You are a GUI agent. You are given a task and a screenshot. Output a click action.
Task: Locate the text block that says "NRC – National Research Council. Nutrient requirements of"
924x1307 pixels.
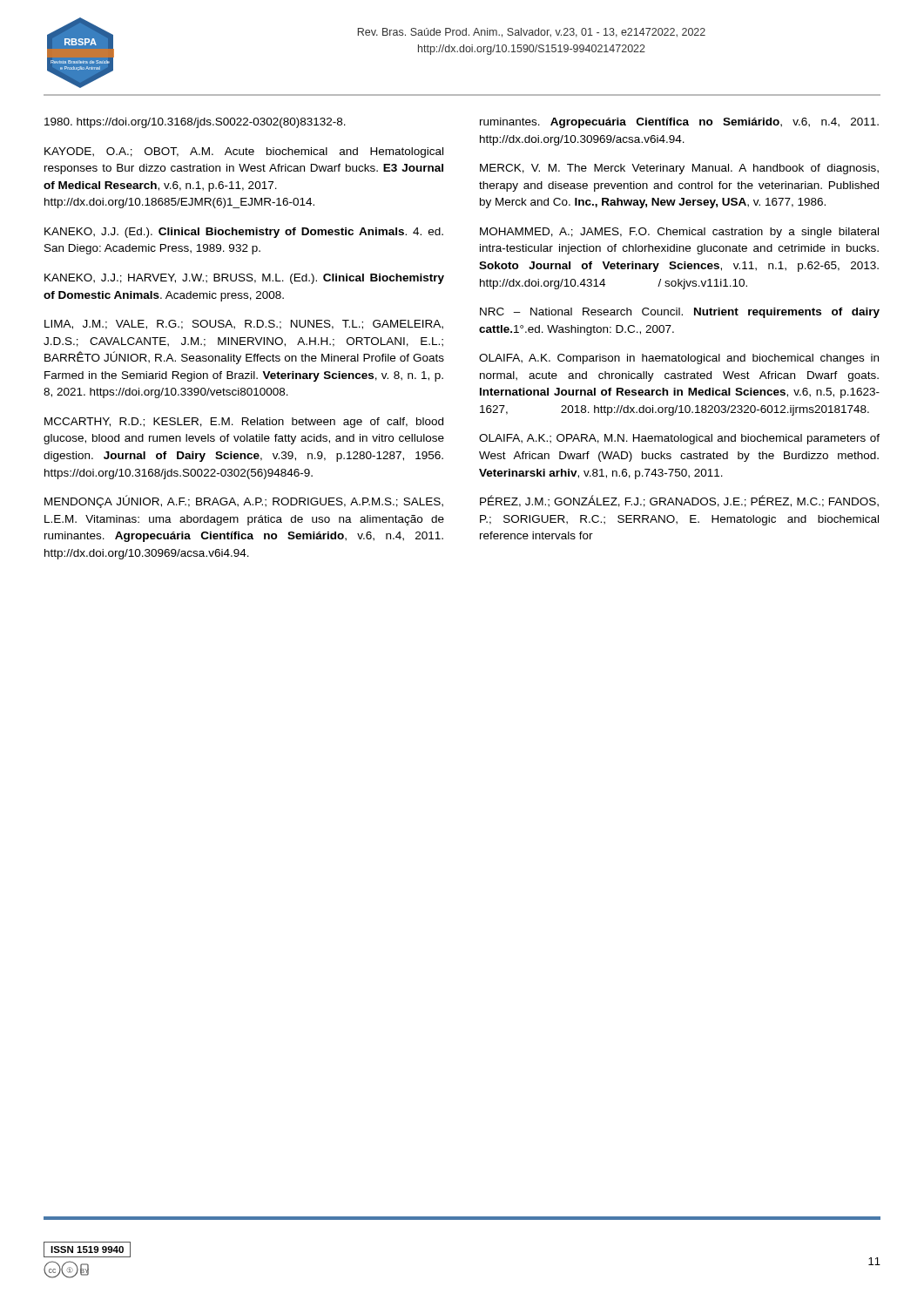[x=679, y=320]
